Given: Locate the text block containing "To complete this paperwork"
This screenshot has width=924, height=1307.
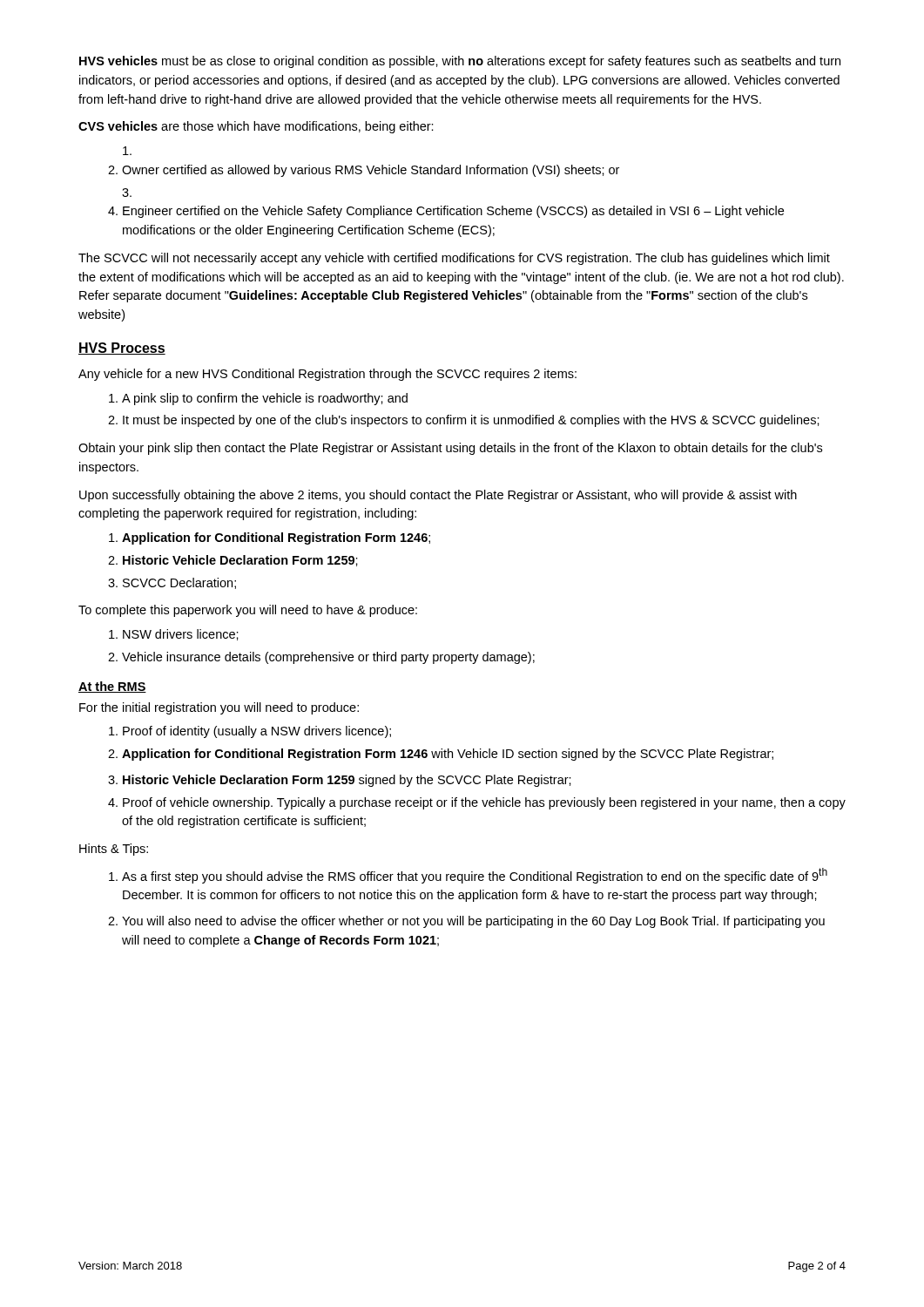Looking at the screenshot, I should point(248,610).
